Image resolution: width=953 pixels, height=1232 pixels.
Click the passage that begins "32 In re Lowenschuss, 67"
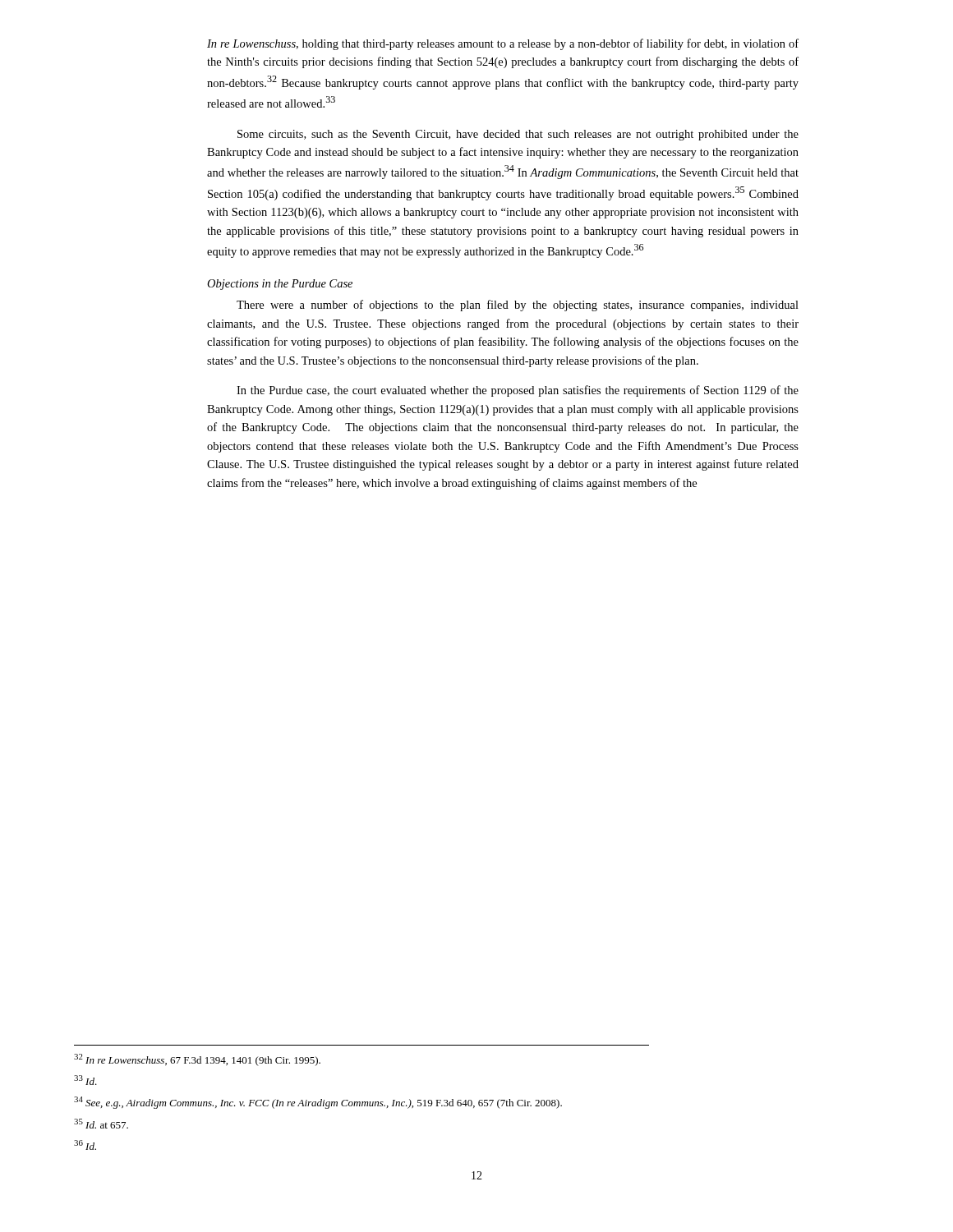pyautogui.click(x=197, y=1059)
